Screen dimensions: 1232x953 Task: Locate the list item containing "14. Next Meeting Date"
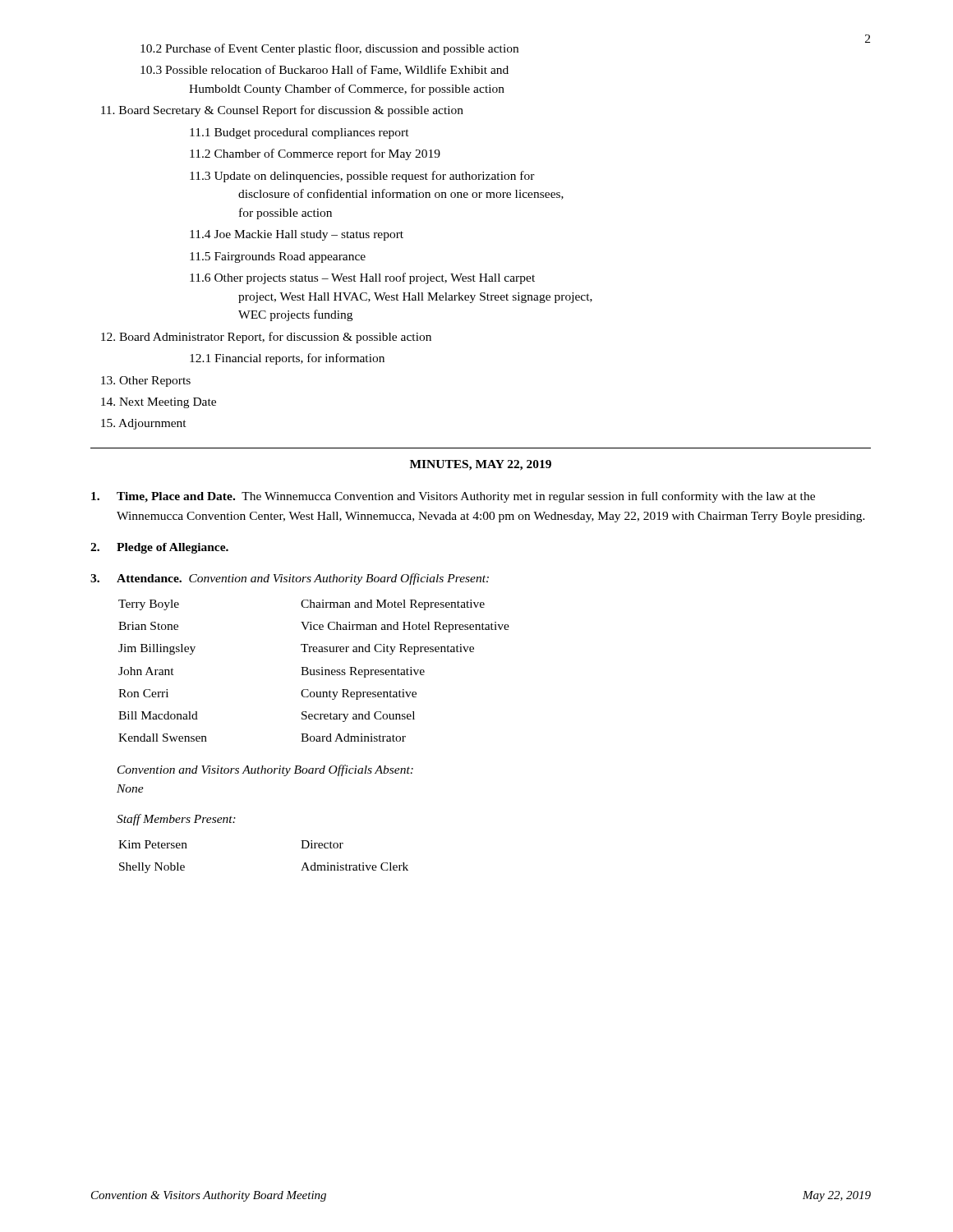[153, 401]
